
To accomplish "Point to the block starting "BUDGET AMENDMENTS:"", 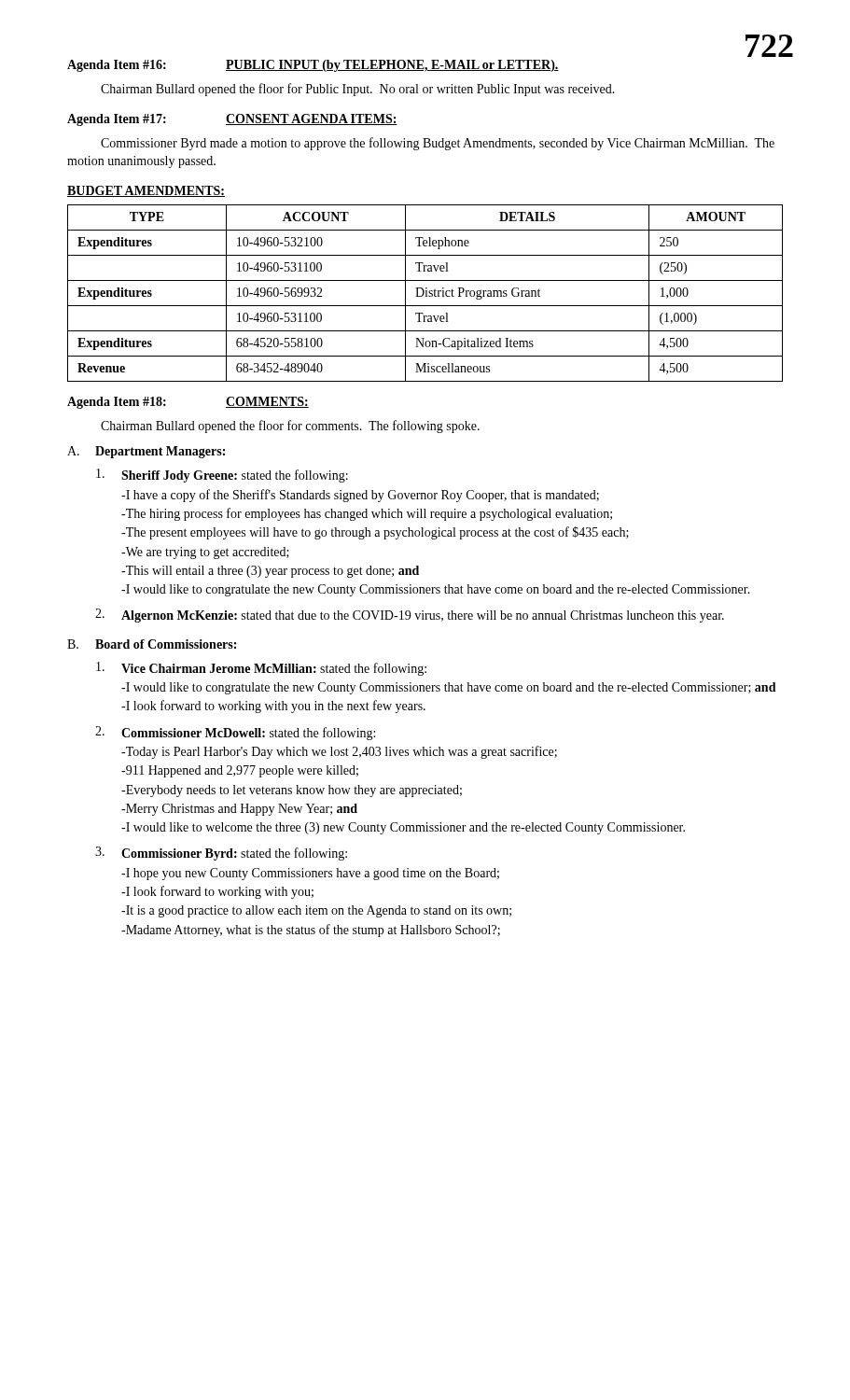I will pos(146,191).
